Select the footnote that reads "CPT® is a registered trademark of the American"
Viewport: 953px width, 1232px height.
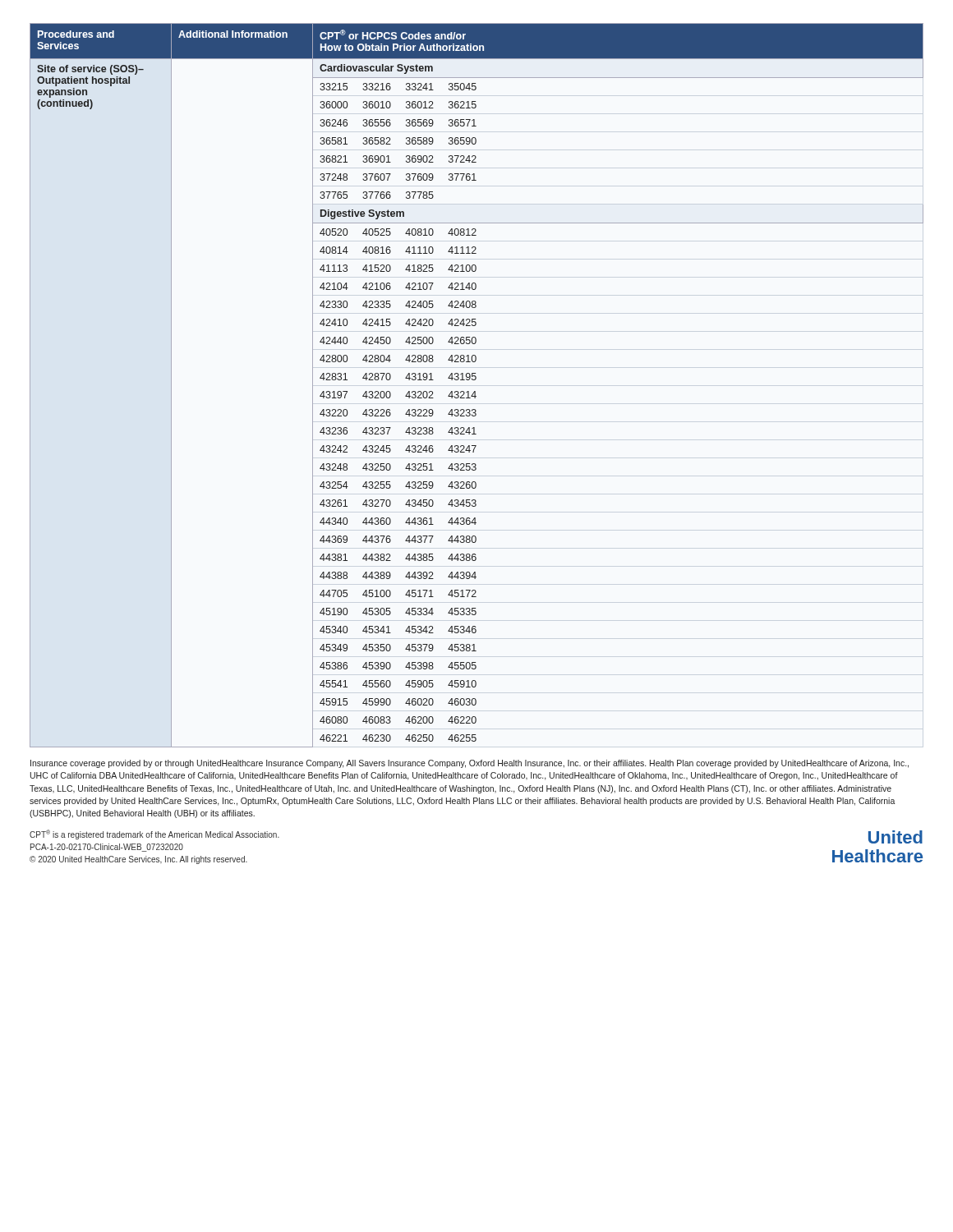click(x=155, y=847)
